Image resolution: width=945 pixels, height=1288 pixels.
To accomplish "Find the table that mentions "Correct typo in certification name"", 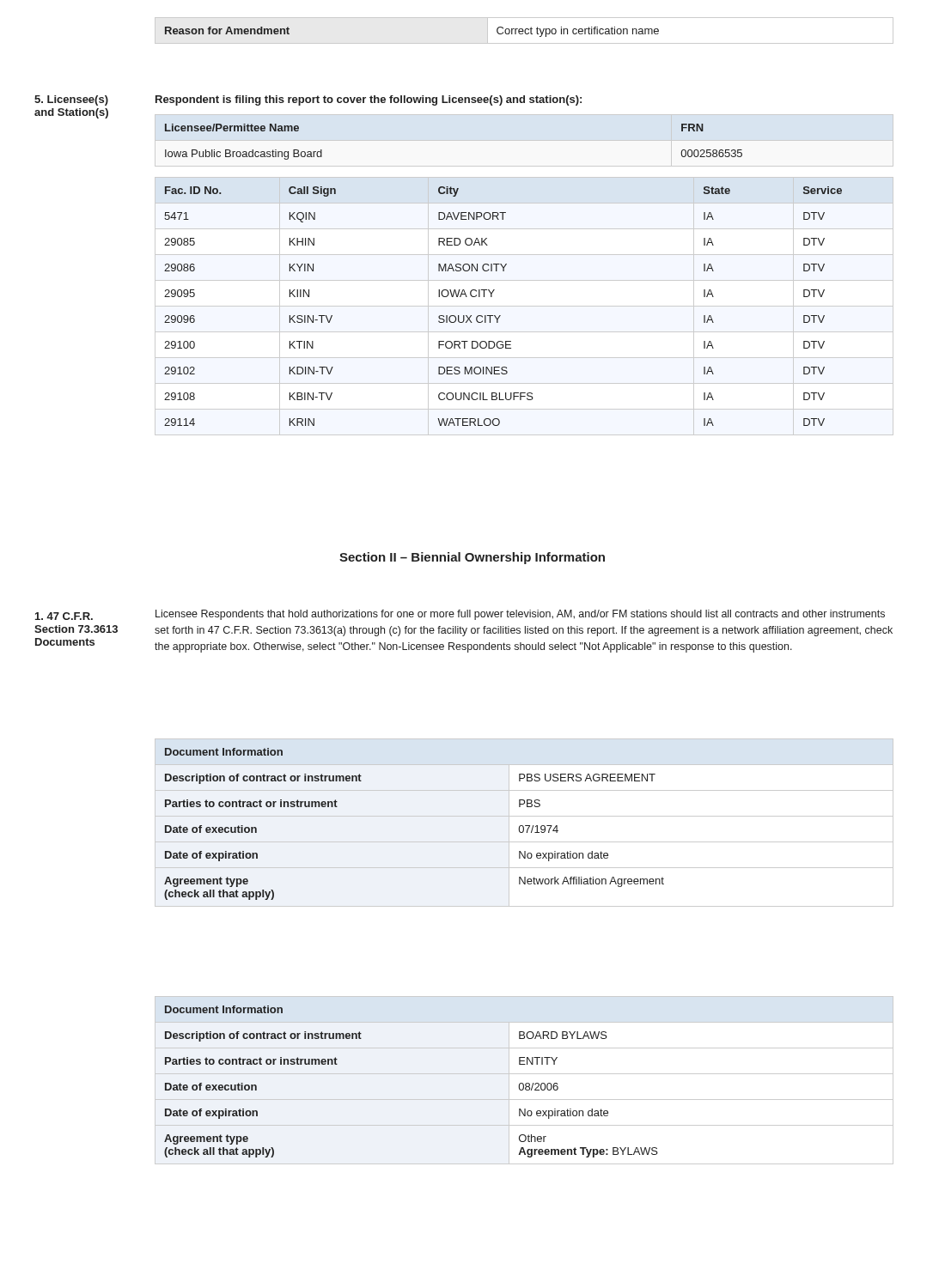I will coord(524,30).
